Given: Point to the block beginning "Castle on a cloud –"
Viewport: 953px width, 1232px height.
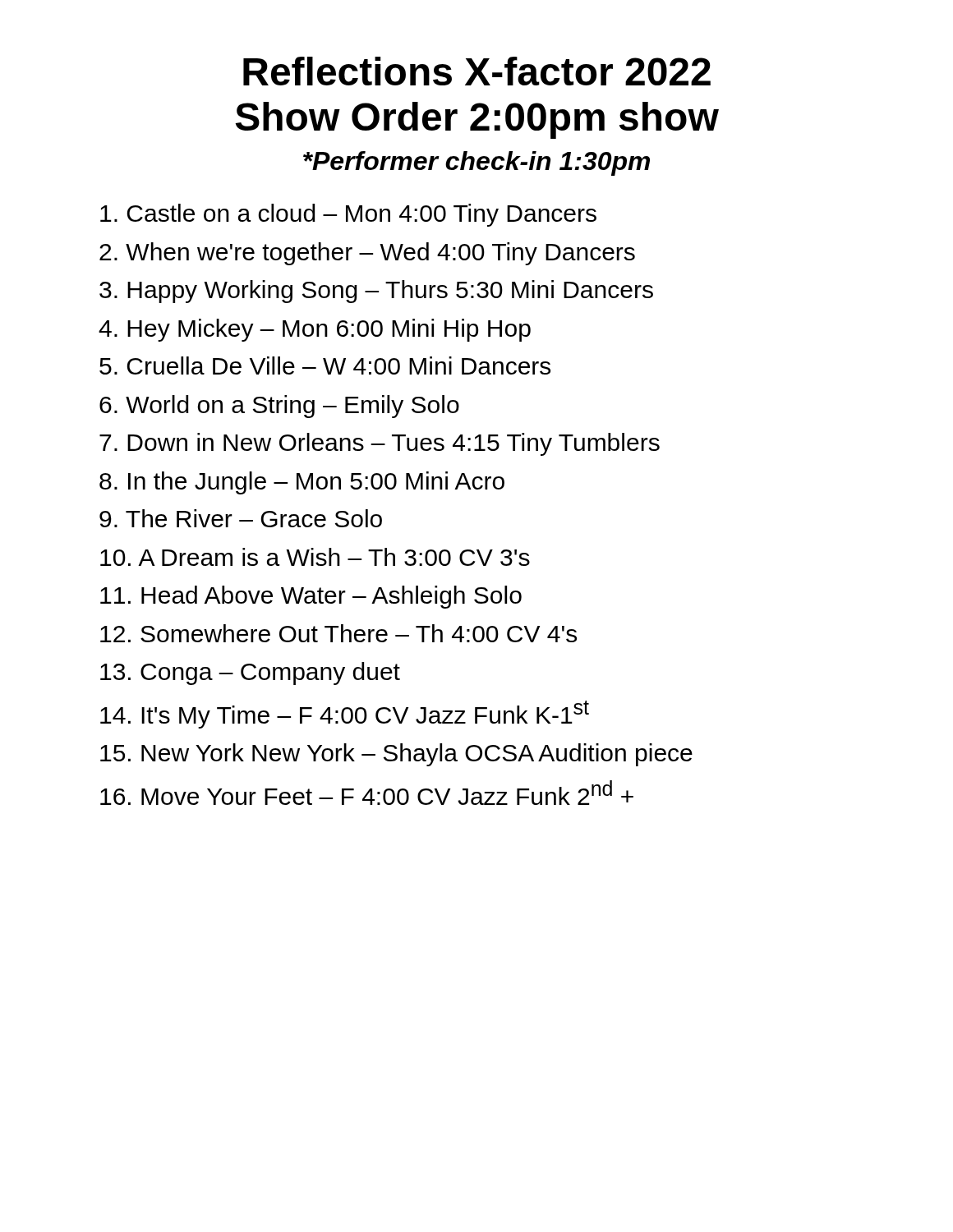Looking at the screenshot, I should pyautogui.click(x=348, y=213).
